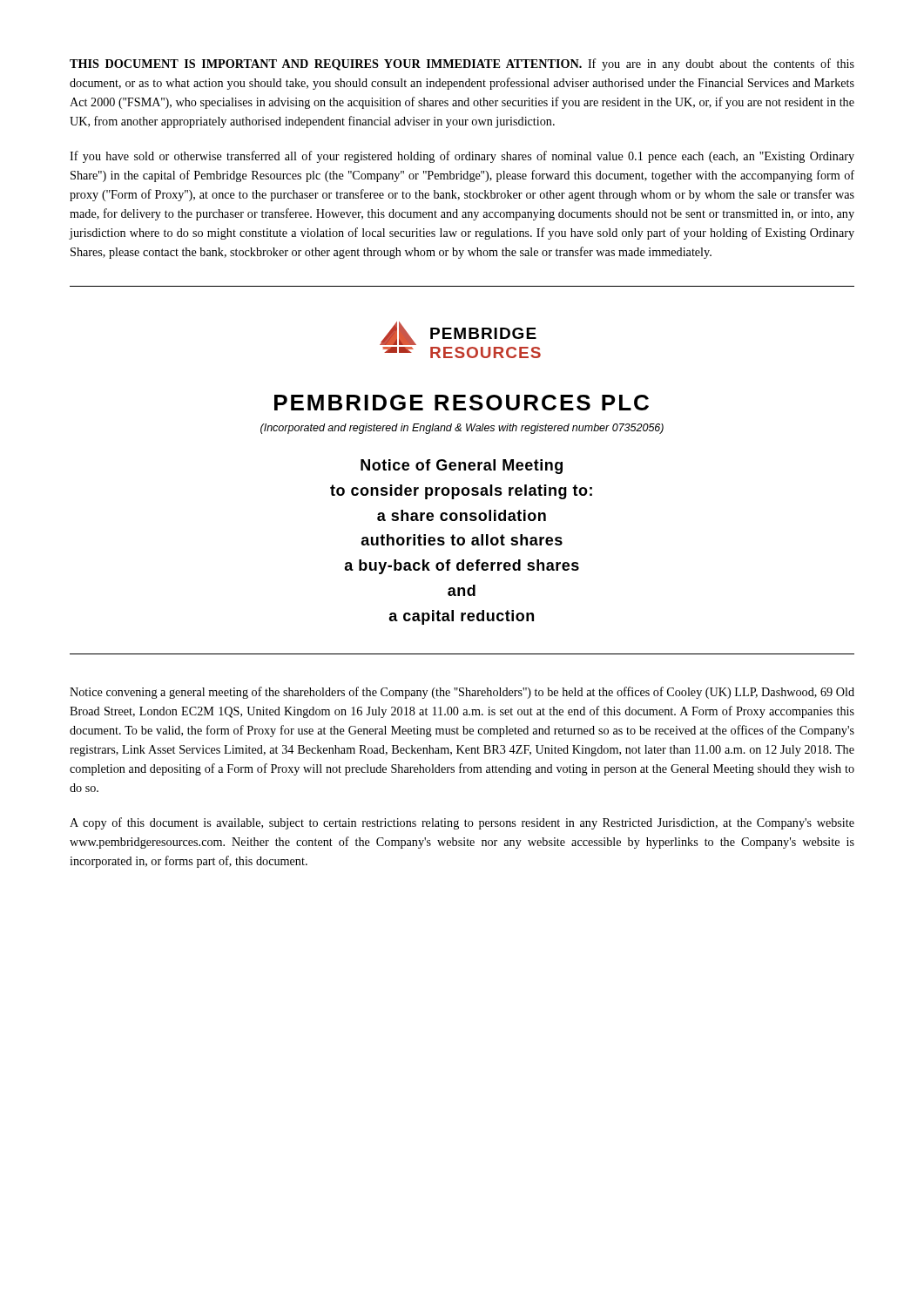The width and height of the screenshot is (924, 1307).
Task: Find the block on this page that starts "If you have sold or otherwise"
Action: (x=462, y=204)
